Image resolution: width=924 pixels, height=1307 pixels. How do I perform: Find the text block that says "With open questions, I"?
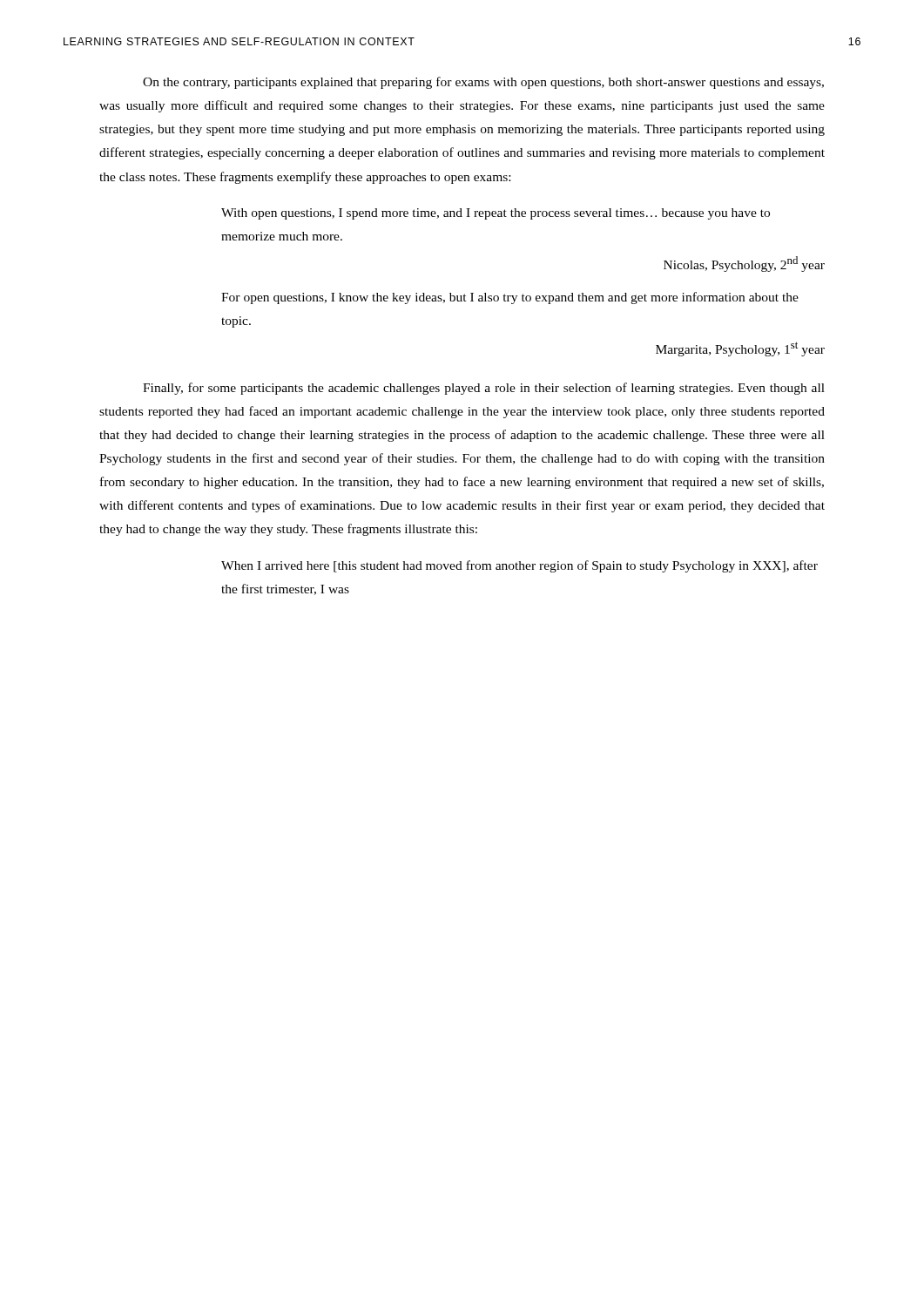[x=496, y=224]
